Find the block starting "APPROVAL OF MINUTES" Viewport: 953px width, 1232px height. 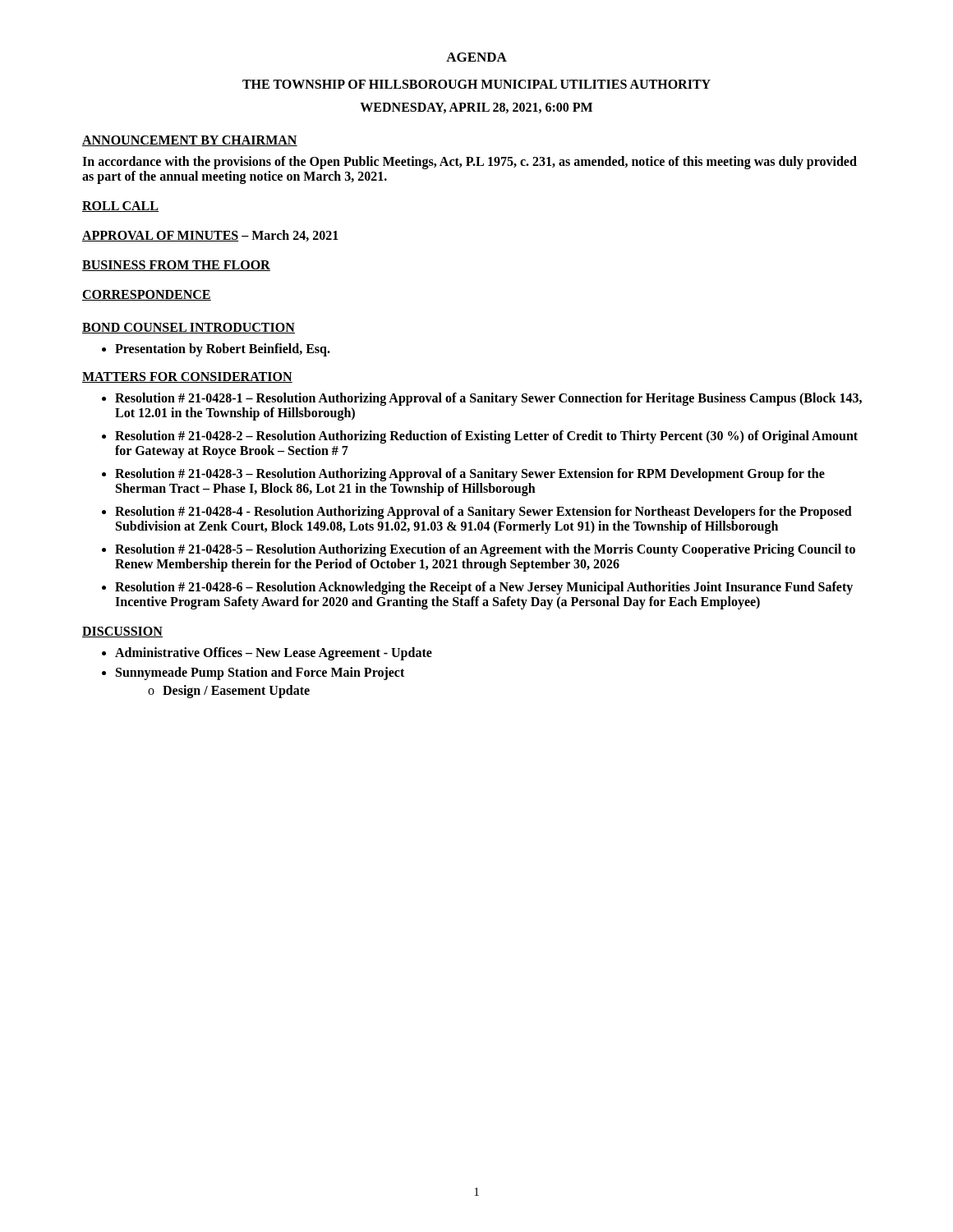(x=210, y=235)
